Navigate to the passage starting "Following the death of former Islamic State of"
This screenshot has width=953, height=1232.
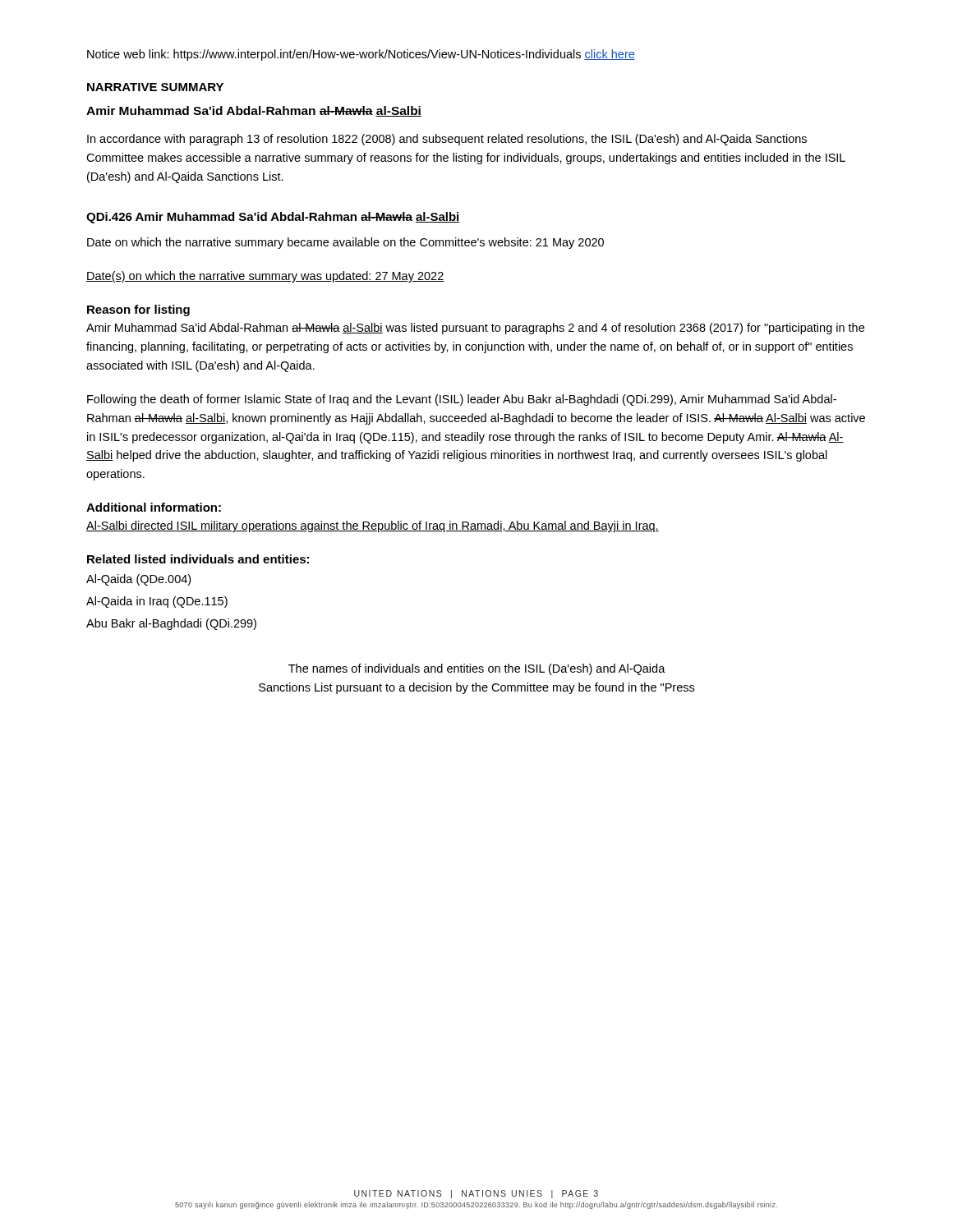point(476,437)
